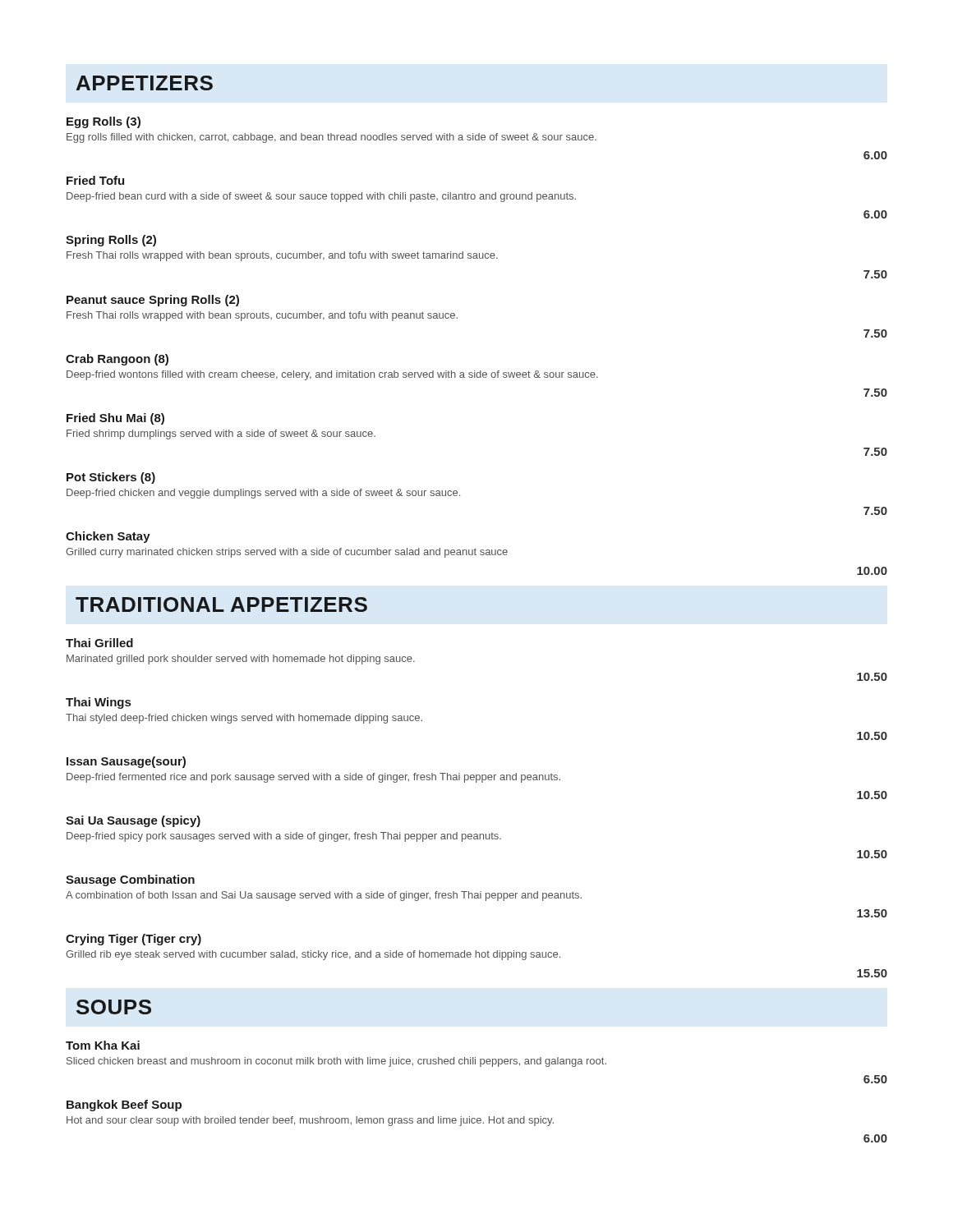The width and height of the screenshot is (953, 1232).
Task: Find the list item that says "Fried Shu Mai"
Action: pos(115,419)
